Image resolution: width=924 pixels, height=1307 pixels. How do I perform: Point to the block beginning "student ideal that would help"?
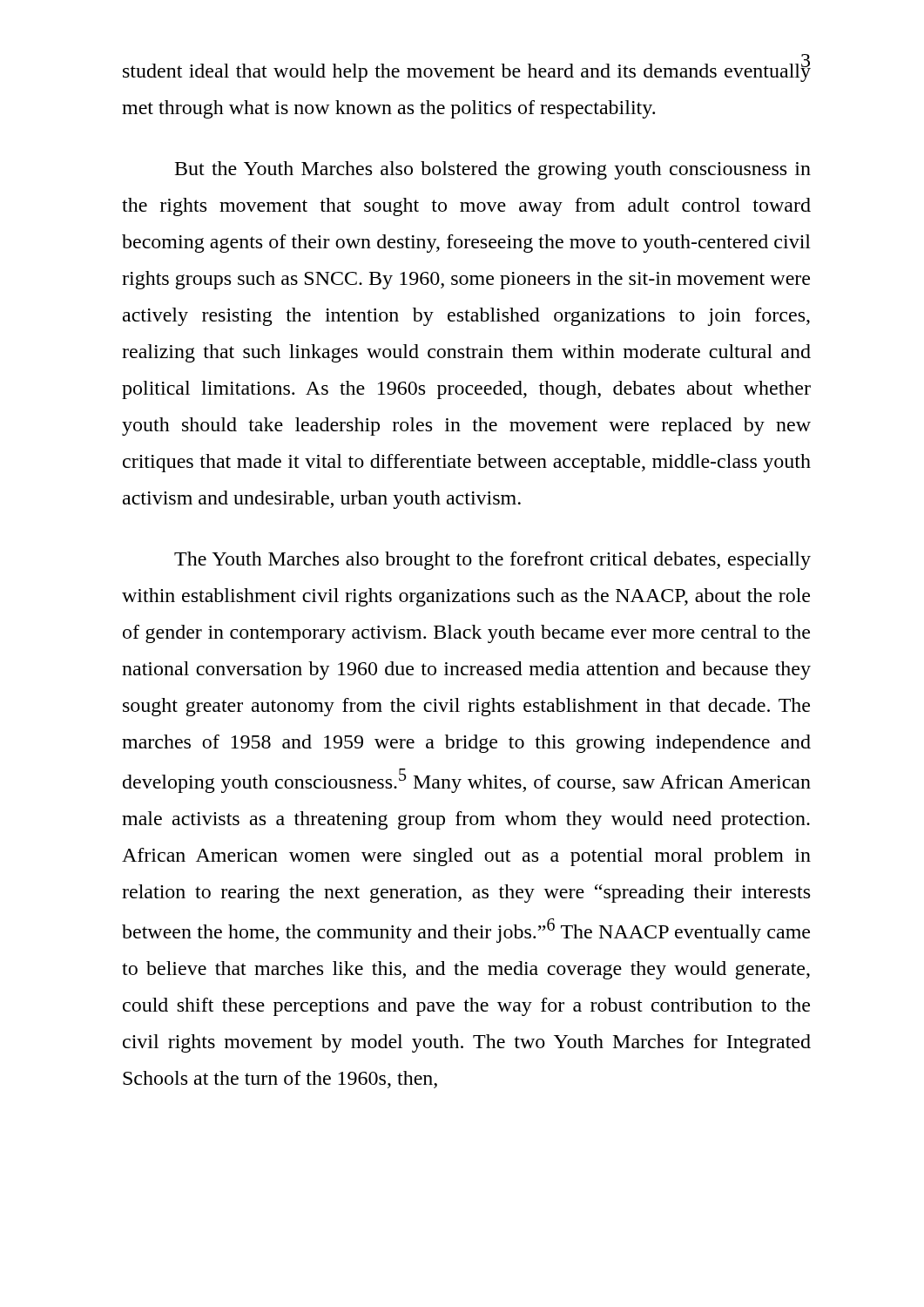[466, 574]
